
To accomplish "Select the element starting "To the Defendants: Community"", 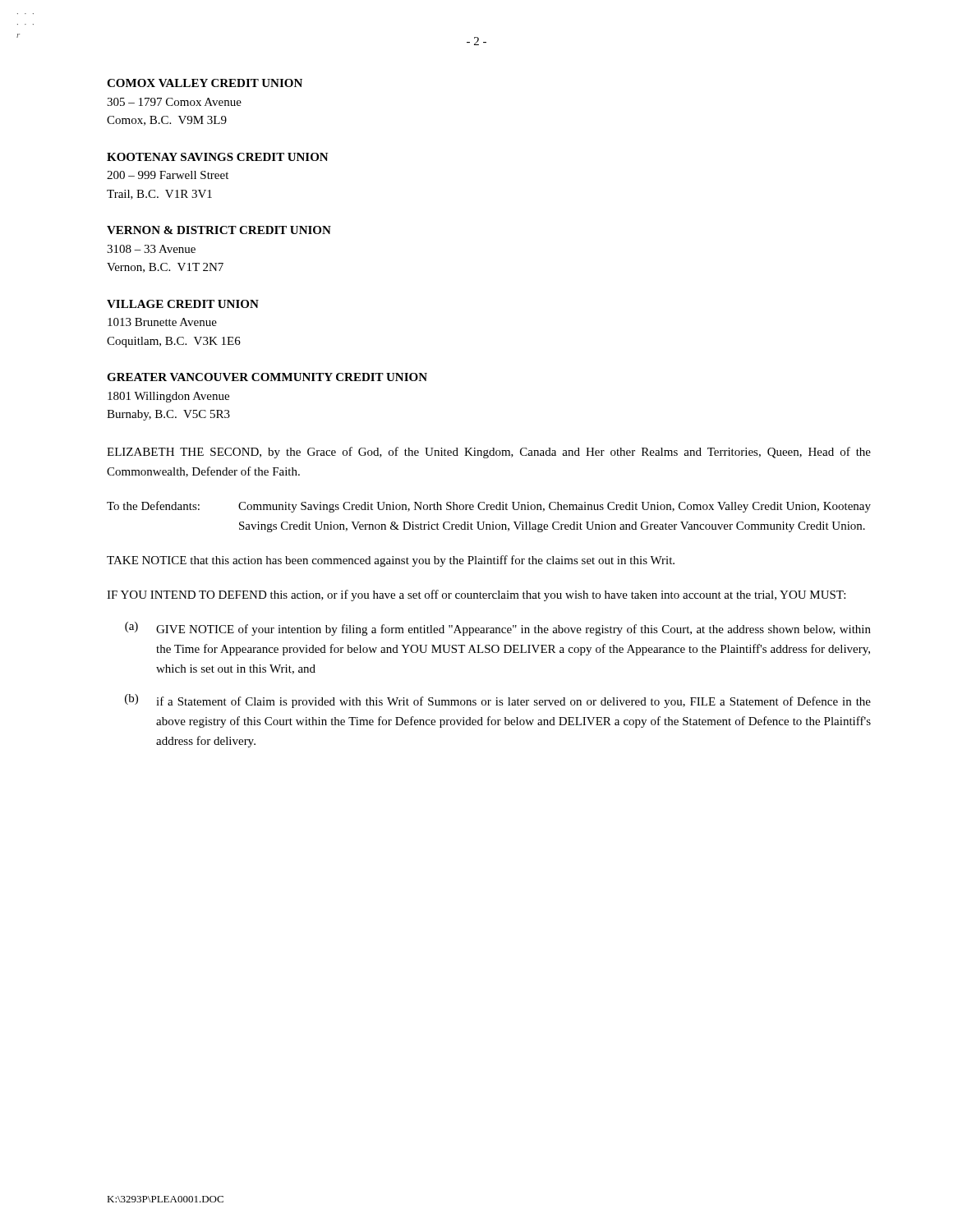I will 489,515.
